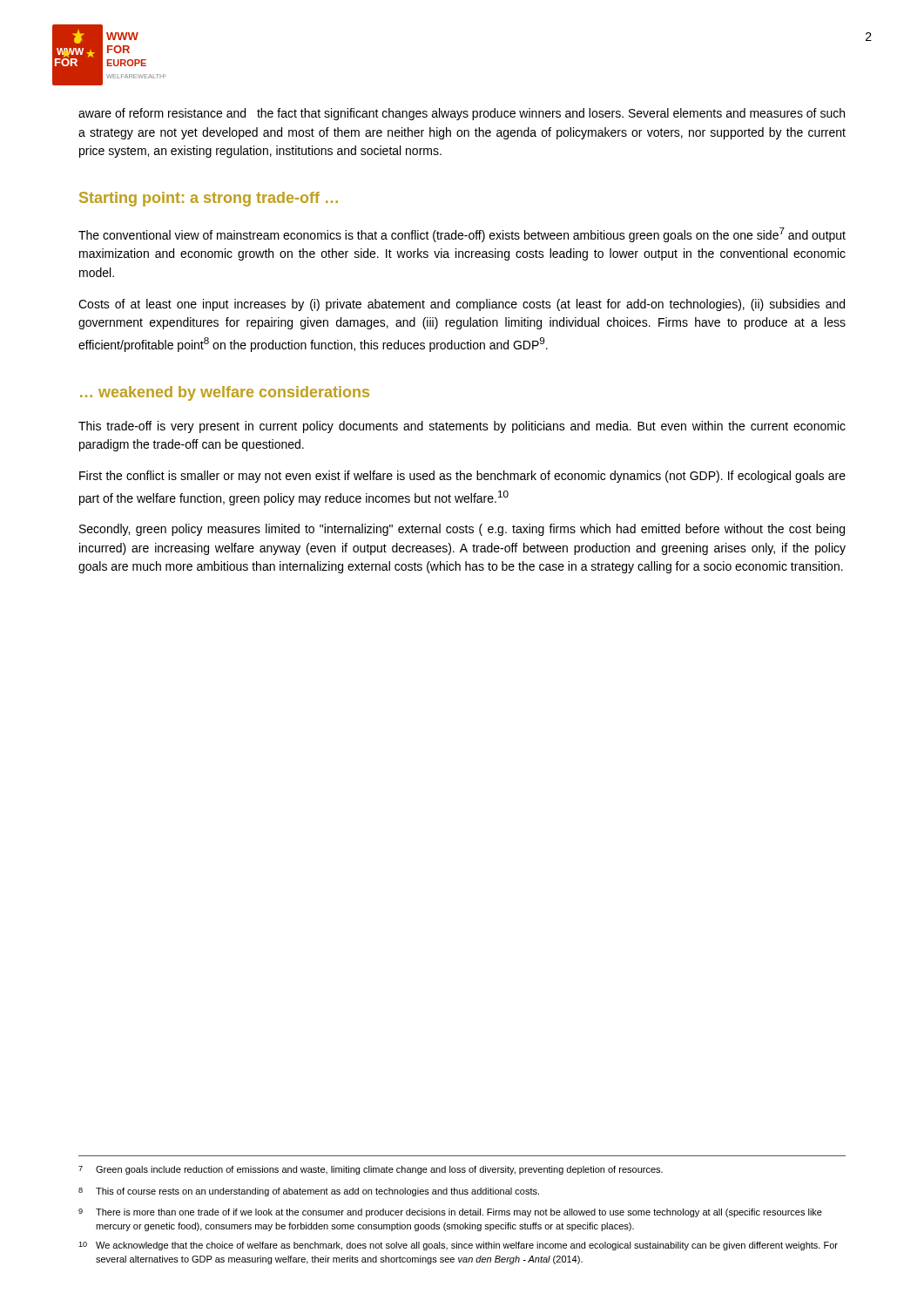Locate the footnote that says "7 Green goals"
The width and height of the screenshot is (924, 1307).
[x=371, y=1171]
